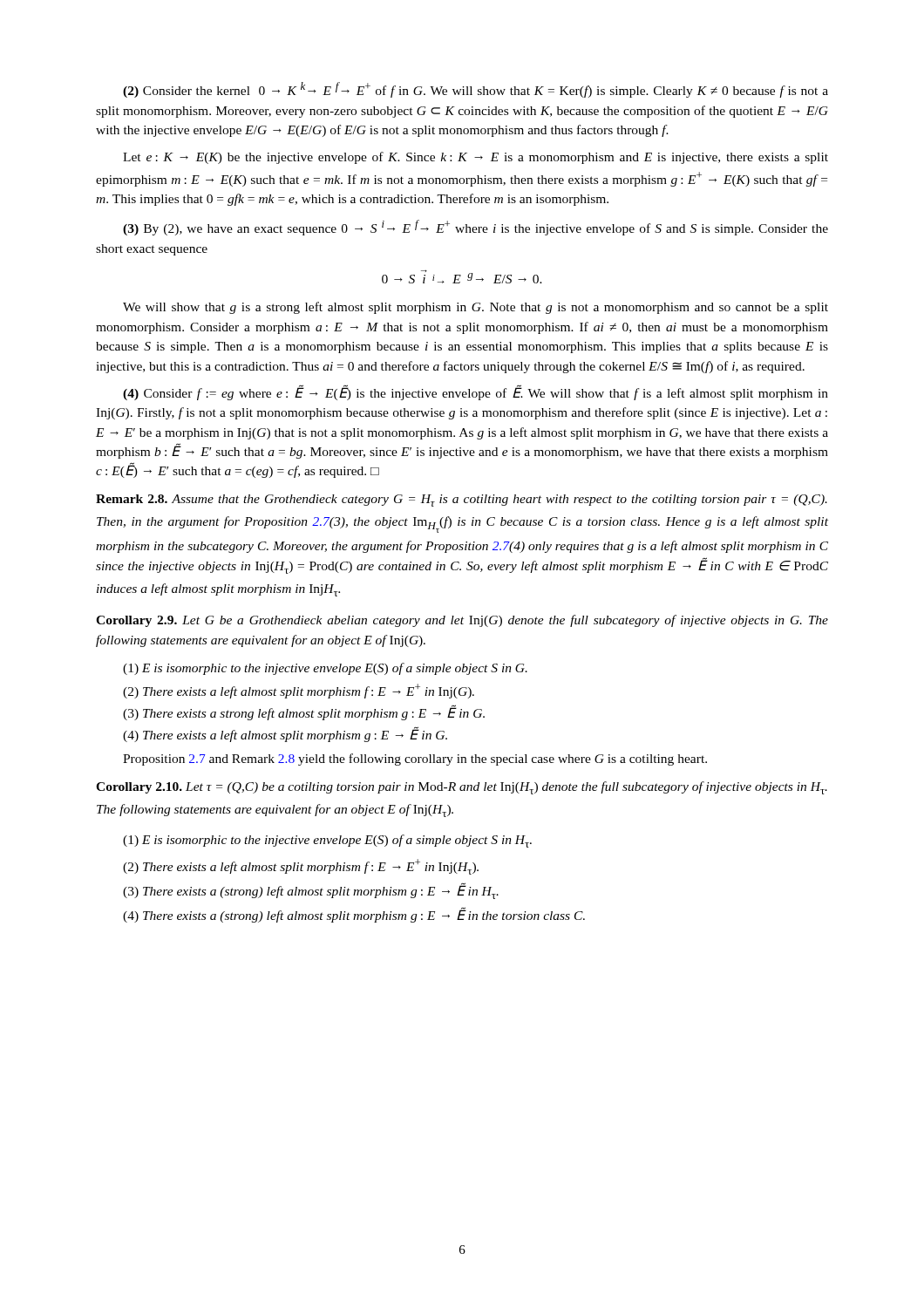
Task: Click on the text block starting "(3) There exists a strong left almost"
Action: point(475,714)
